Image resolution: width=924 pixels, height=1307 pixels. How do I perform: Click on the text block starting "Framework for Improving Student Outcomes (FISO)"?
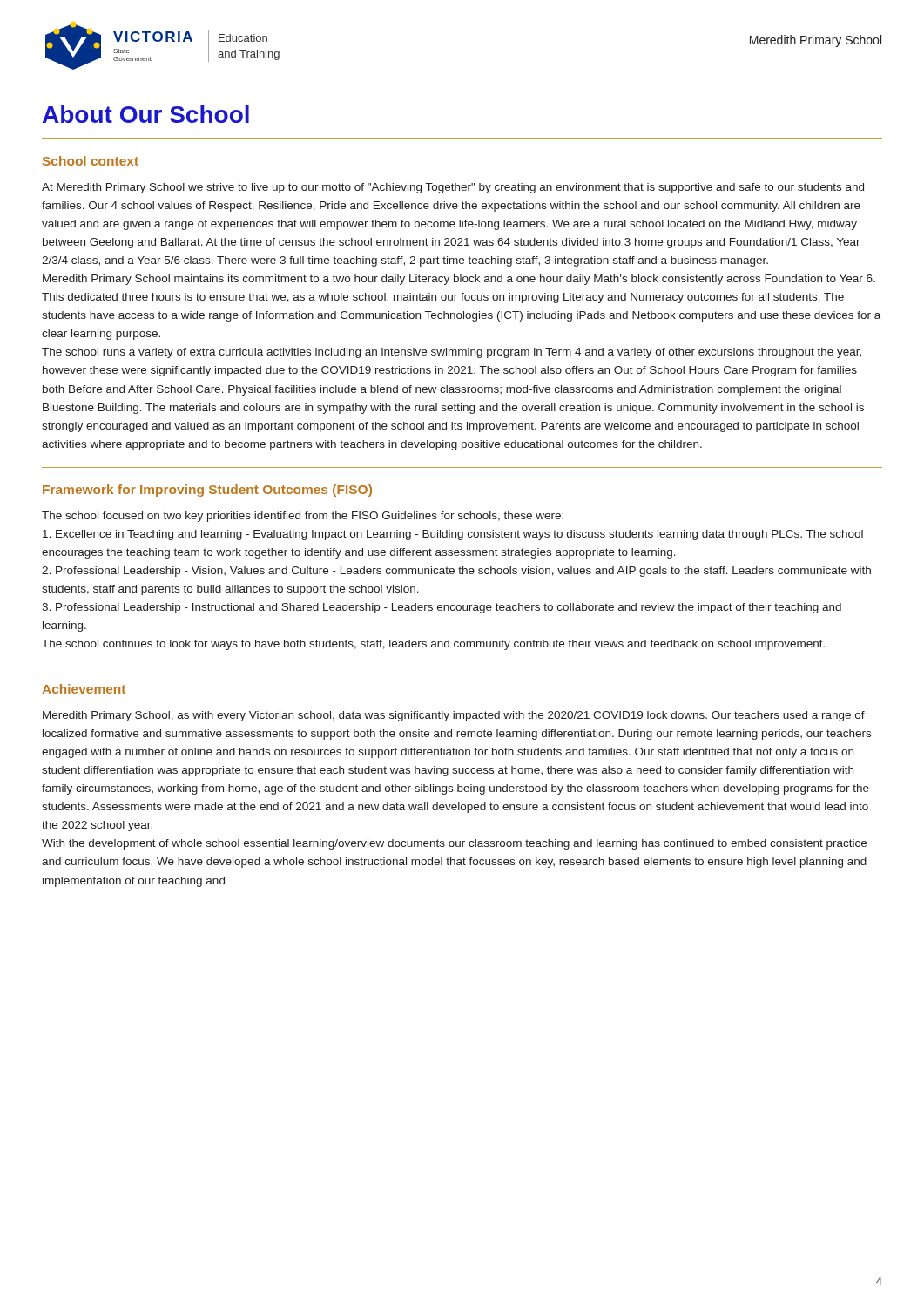click(207, 489)
